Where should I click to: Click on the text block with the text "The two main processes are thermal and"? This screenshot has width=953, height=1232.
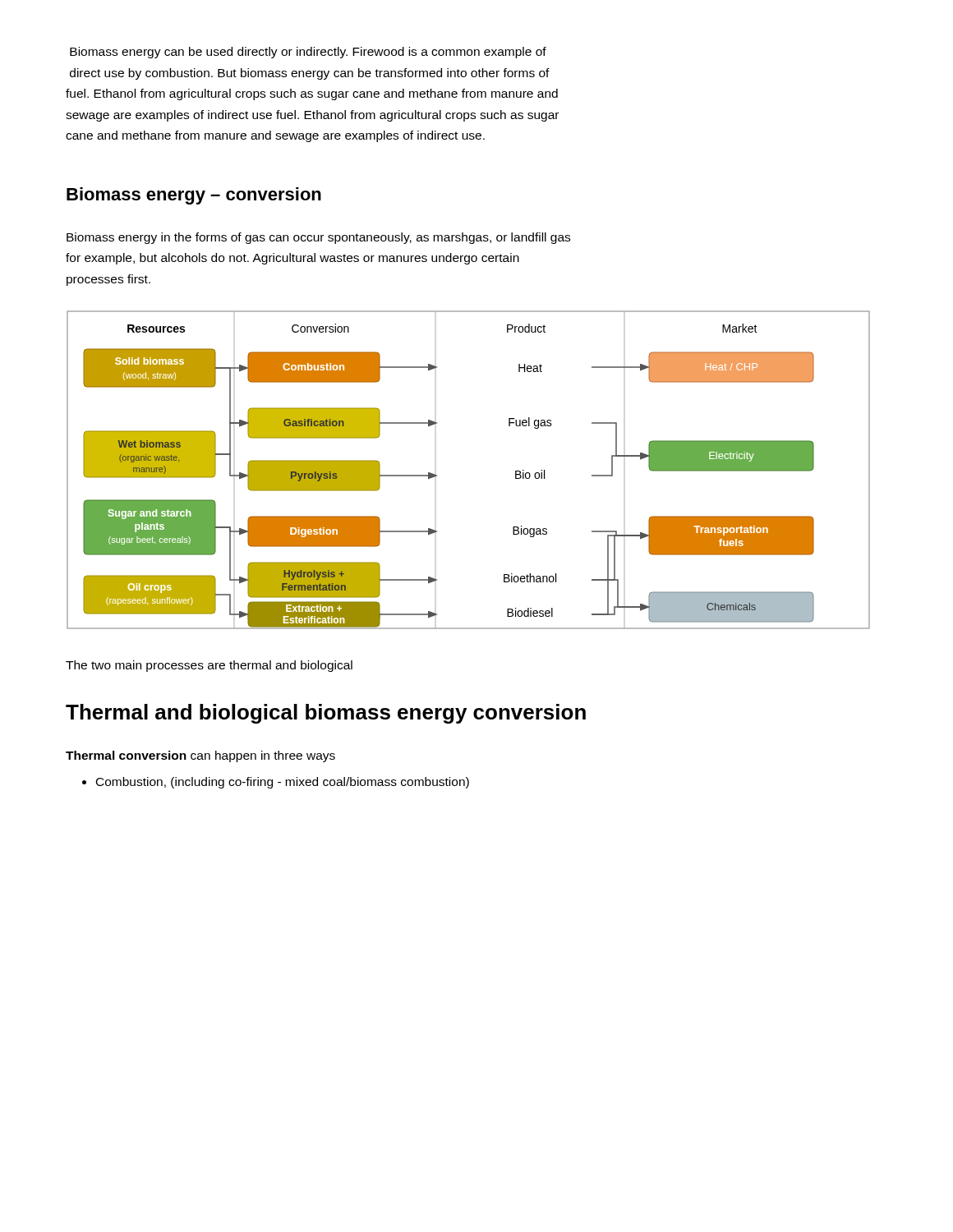click(209, 664)
